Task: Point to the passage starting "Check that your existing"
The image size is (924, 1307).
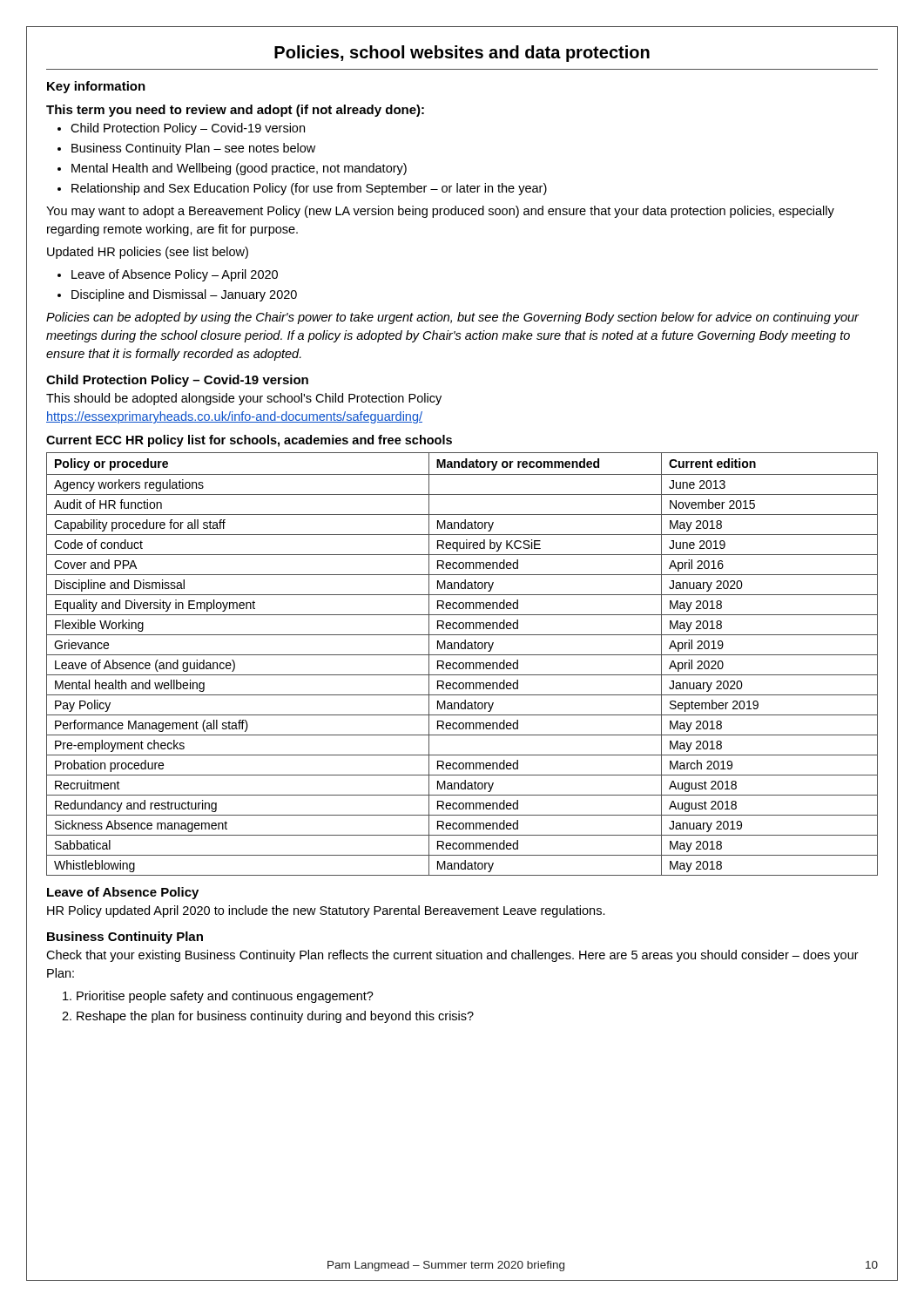Action: 452,964
